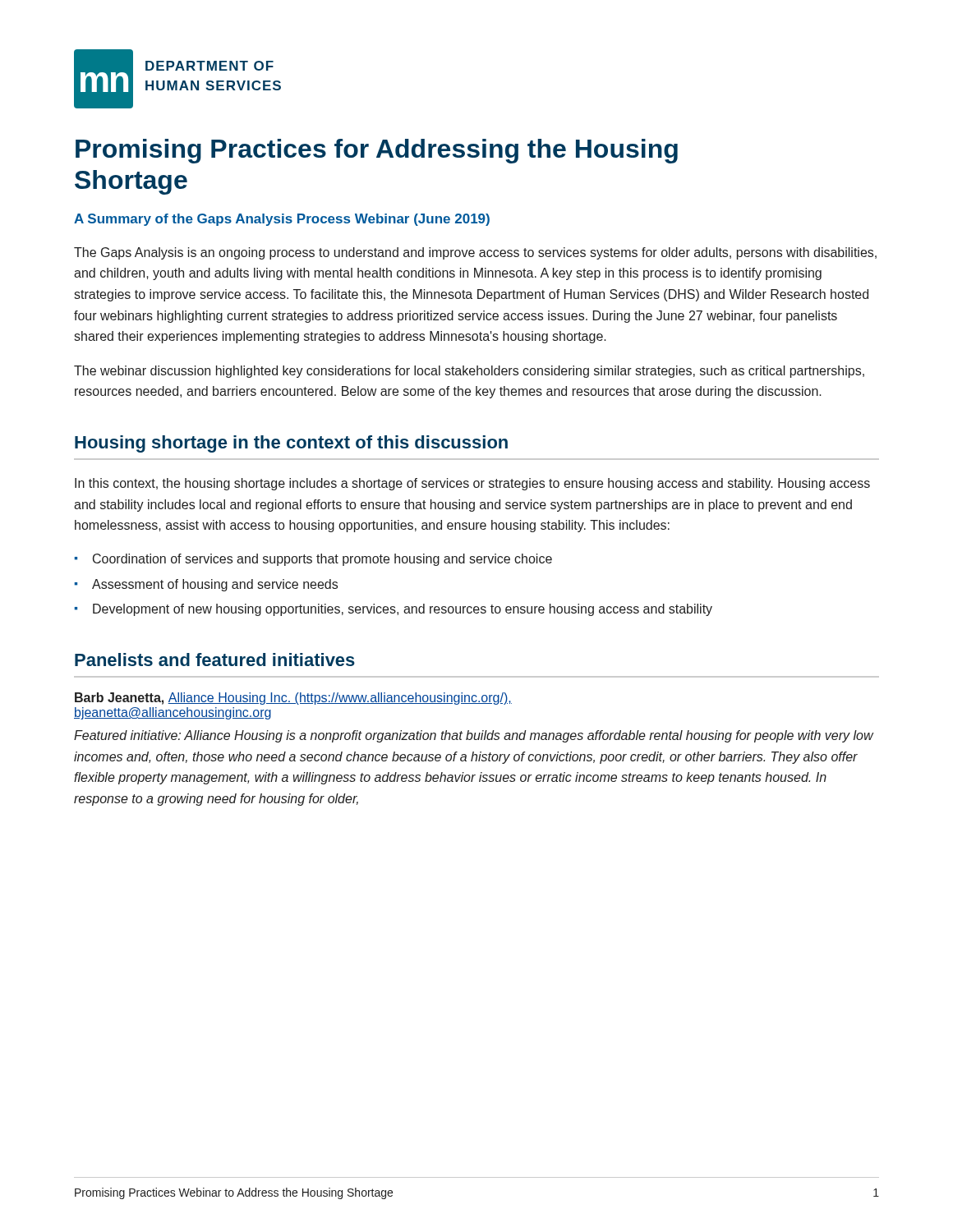Viewport: 953px width, 1232px height.
Task: Where is the section header that starts "A Summary of the"?
Action: [476, 219]
